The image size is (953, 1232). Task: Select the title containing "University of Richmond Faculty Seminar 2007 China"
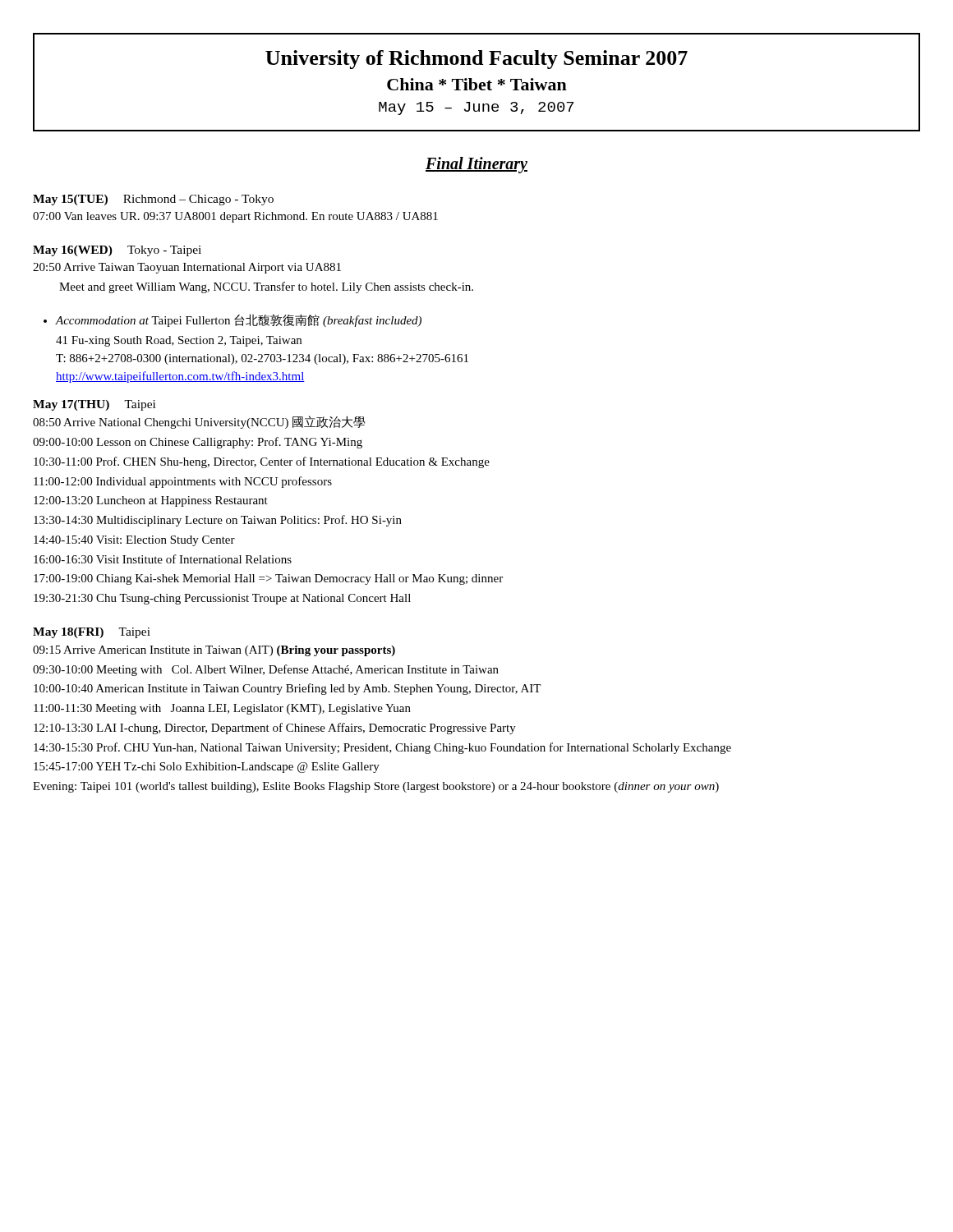[x=476, y=81]
